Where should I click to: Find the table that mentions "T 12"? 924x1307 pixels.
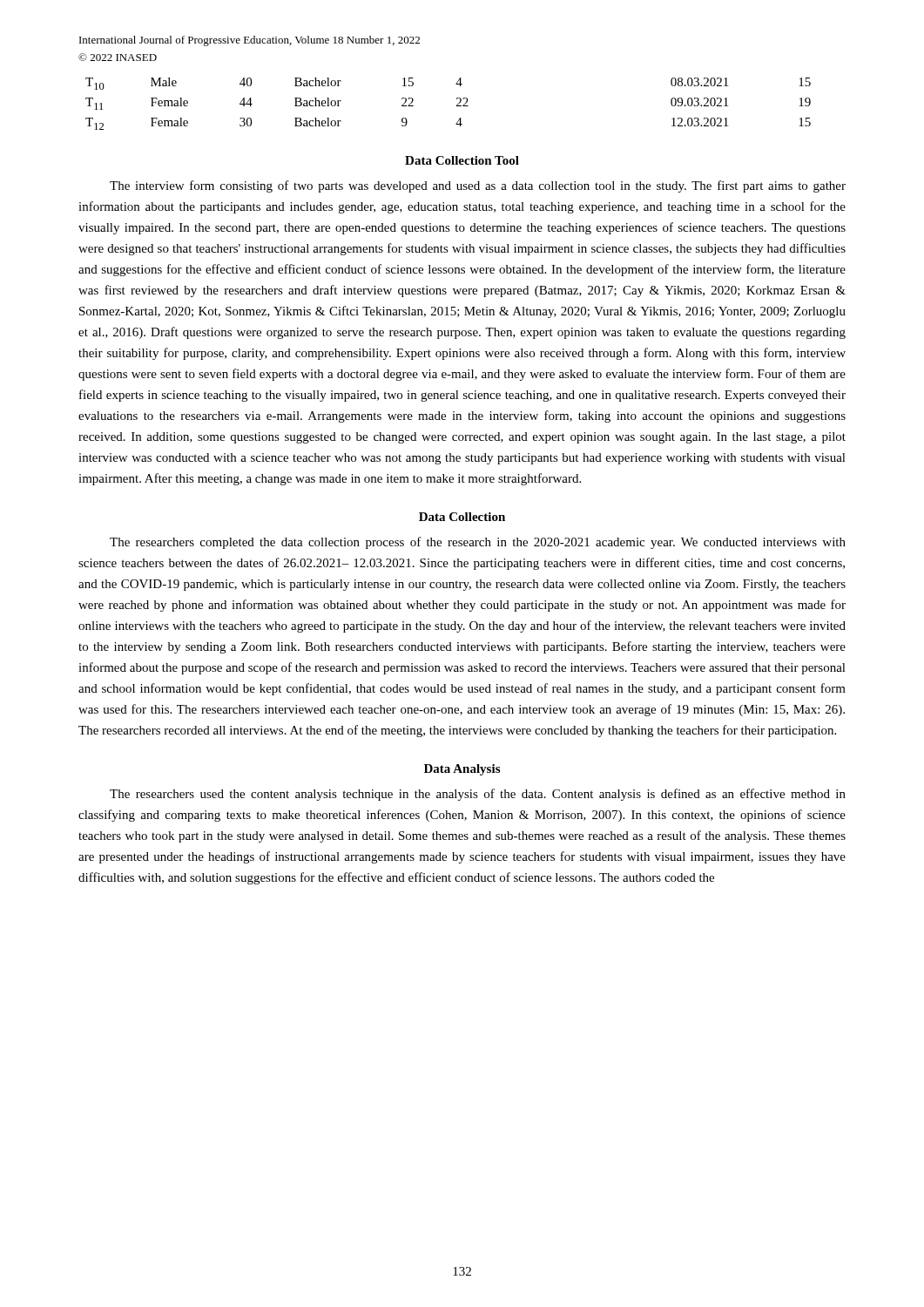[462, 104]
